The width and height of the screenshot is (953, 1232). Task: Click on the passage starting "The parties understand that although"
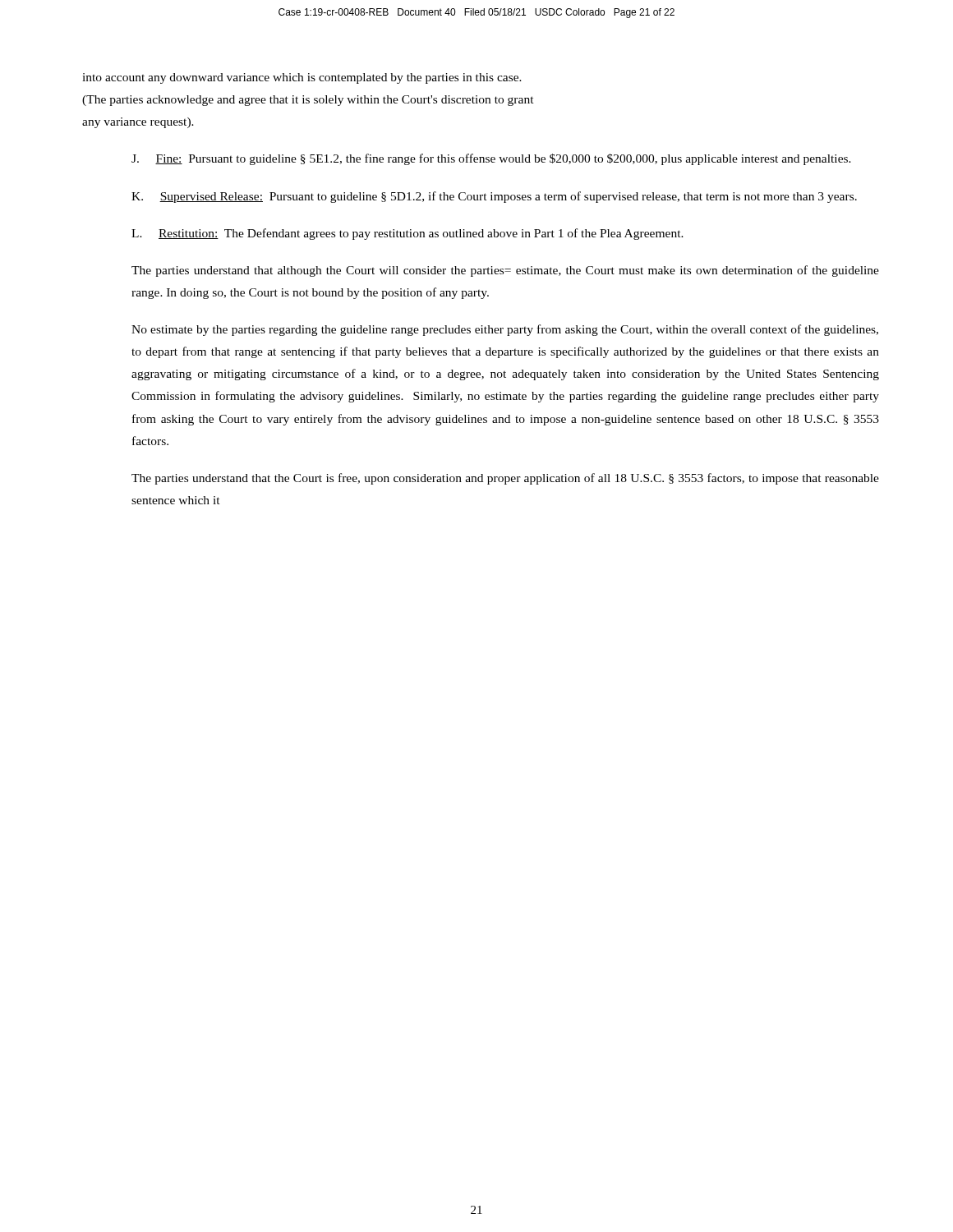[505, 281]
